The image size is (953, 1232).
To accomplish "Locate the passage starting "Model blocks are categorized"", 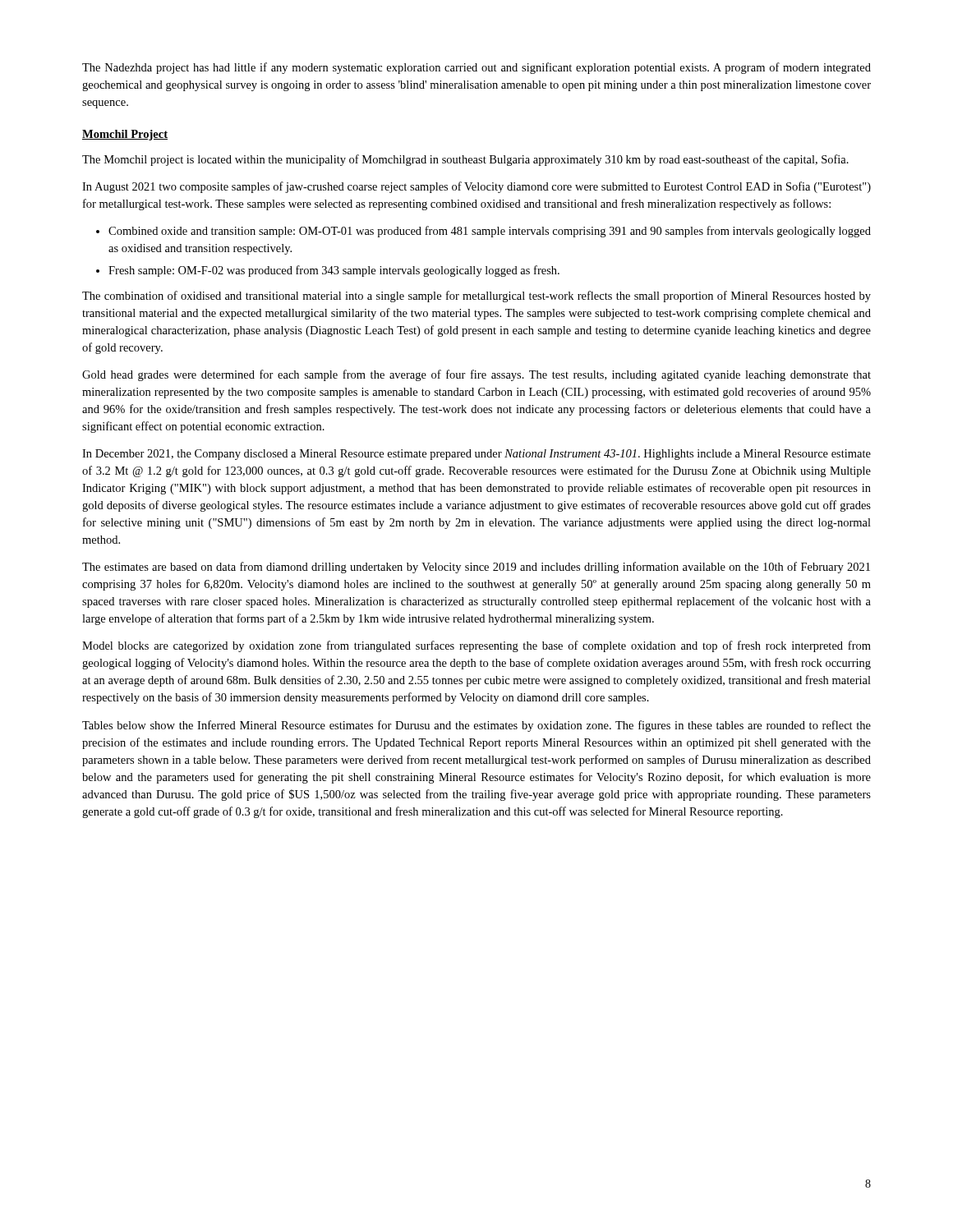I will (476, 672).
